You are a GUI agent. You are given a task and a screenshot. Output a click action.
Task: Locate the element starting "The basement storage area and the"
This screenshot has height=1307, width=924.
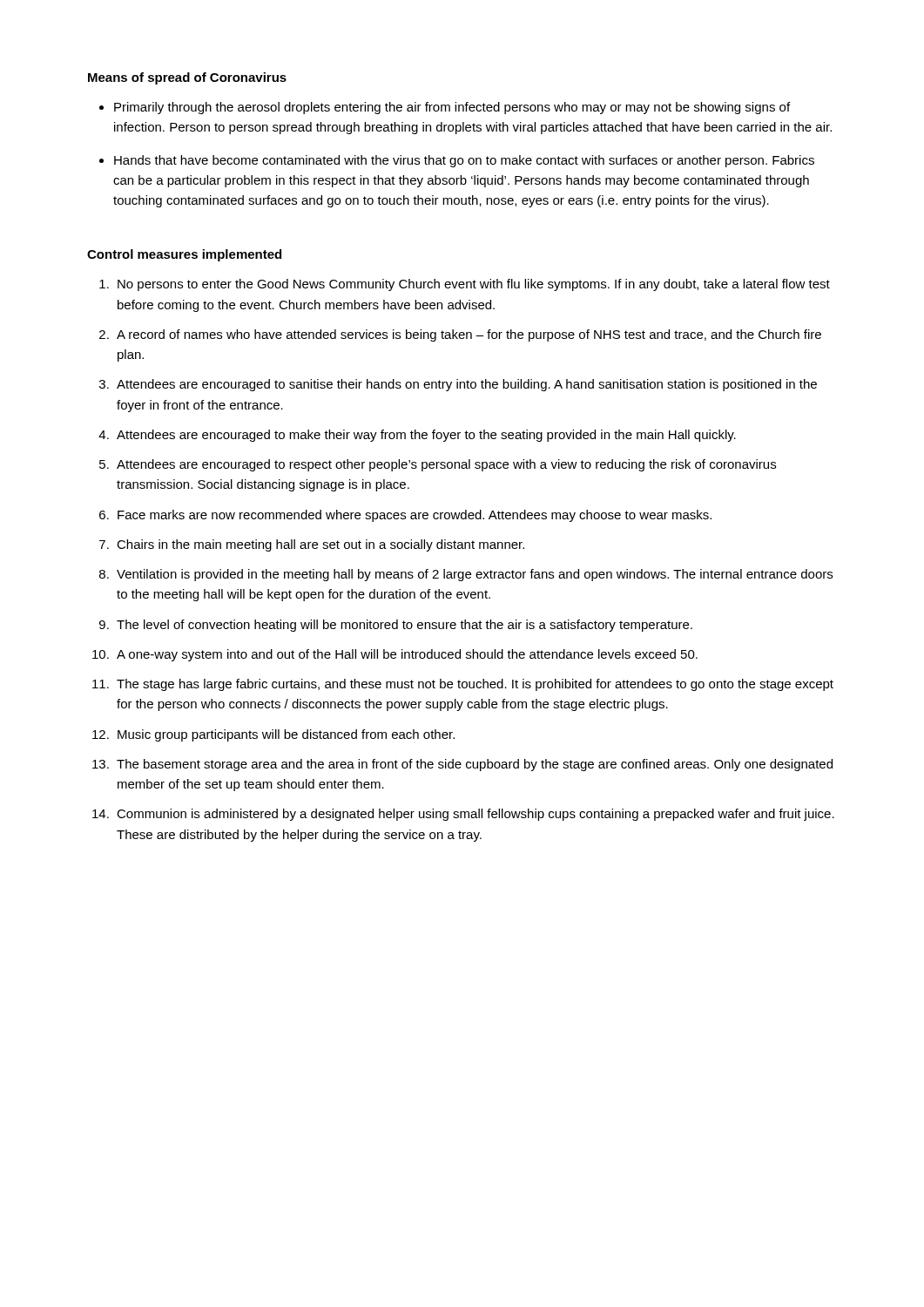click(475, 774)
